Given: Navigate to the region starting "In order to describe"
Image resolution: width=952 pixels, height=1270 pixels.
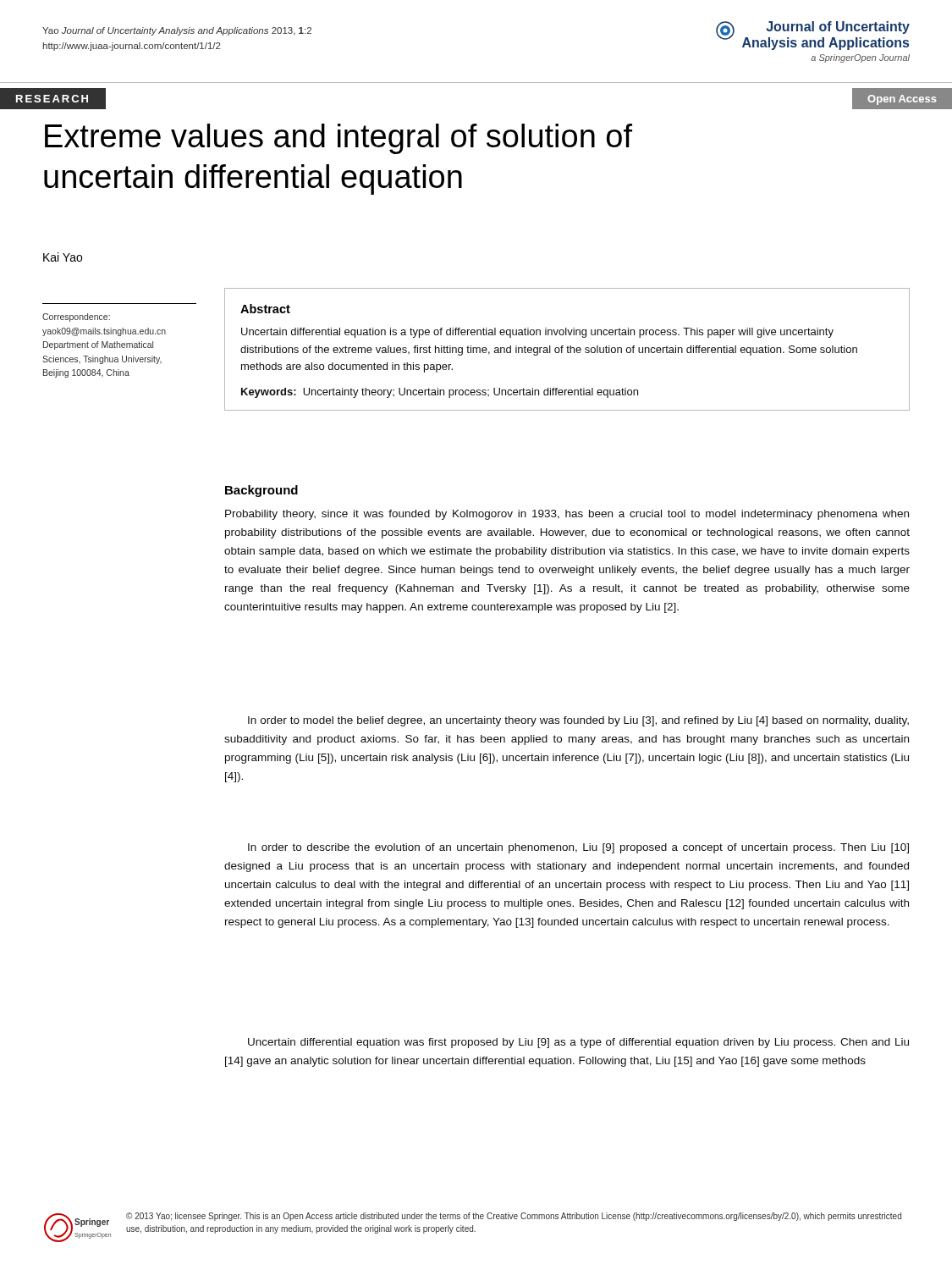Looking at the screenshot, I should pos(567,885).
